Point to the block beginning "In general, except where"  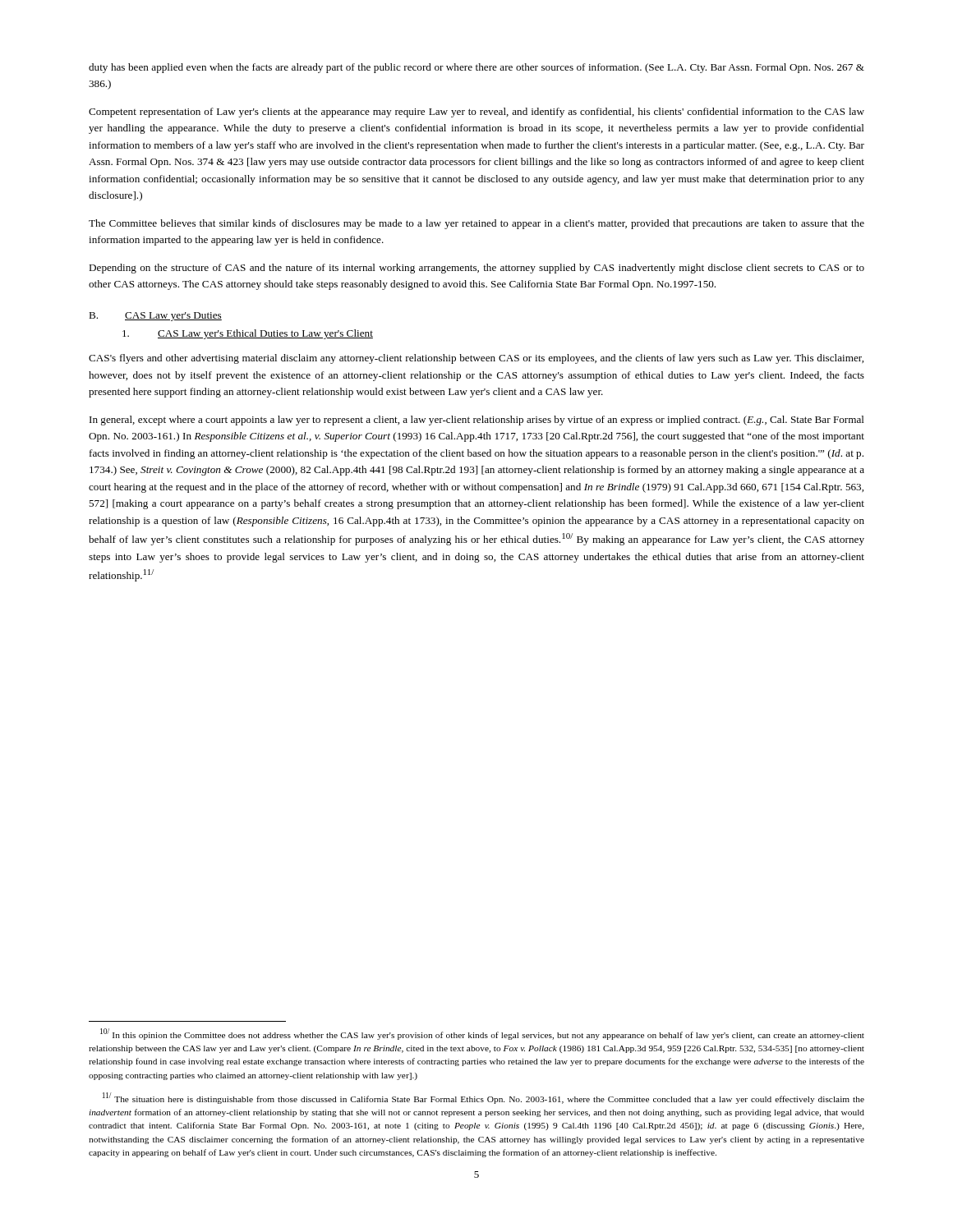pos(476,497)
